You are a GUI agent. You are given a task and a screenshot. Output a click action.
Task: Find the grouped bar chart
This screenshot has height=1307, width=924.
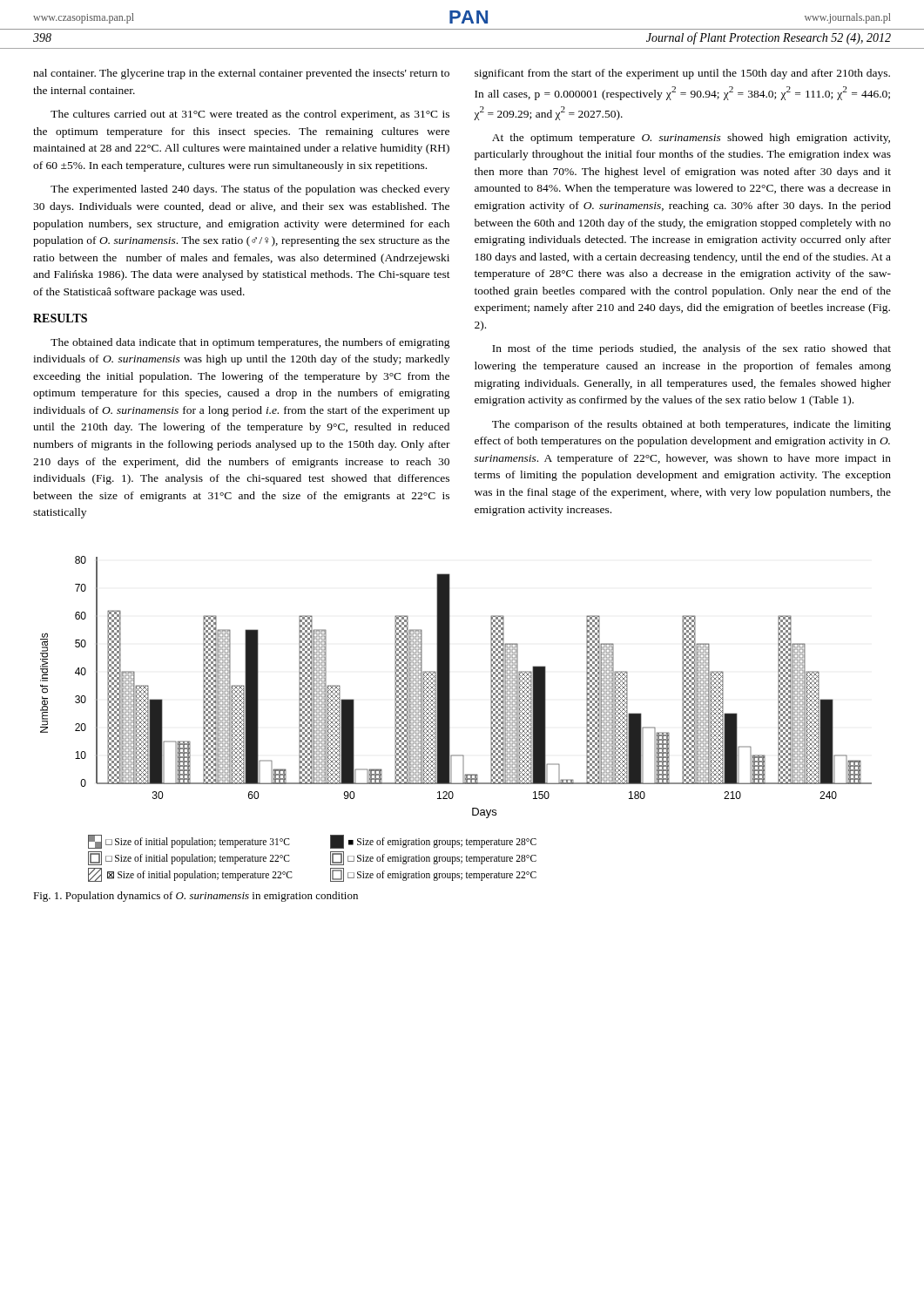pos(462,713)
